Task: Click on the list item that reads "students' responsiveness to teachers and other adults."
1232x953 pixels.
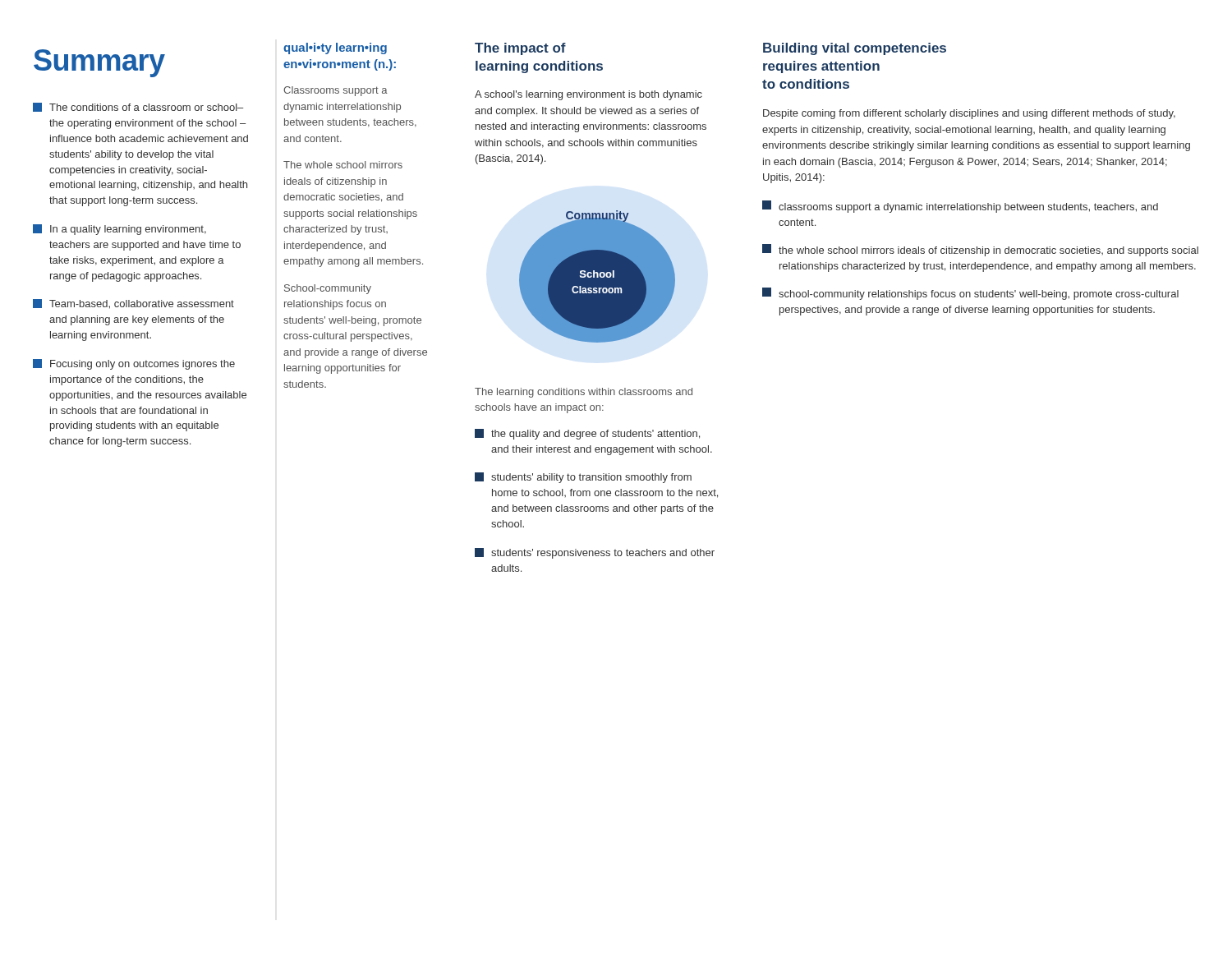Action: pyautogui.click(x=597, y=561)
